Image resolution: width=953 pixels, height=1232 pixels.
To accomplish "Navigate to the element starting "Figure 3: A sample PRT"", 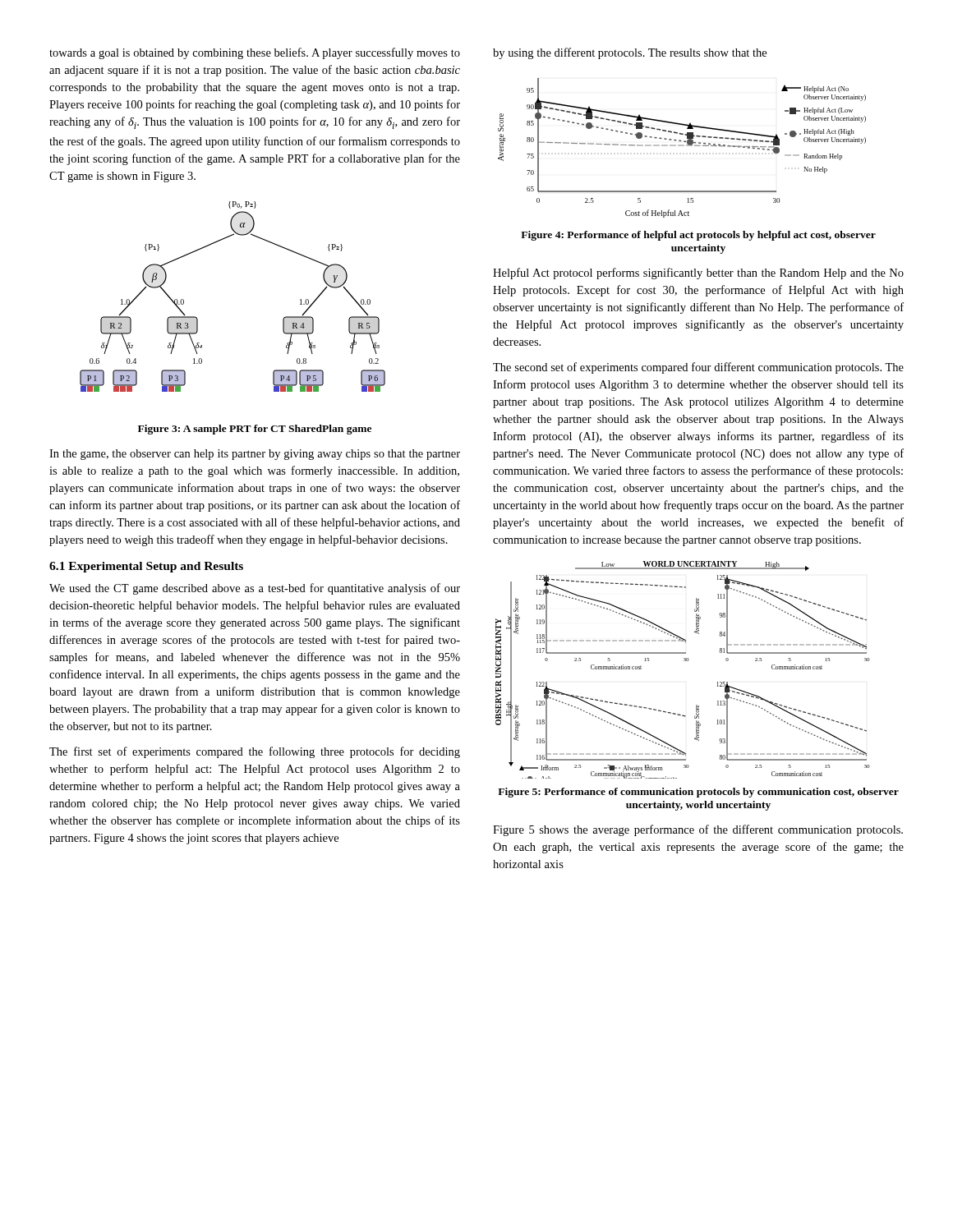I will [x=255, y=428].
